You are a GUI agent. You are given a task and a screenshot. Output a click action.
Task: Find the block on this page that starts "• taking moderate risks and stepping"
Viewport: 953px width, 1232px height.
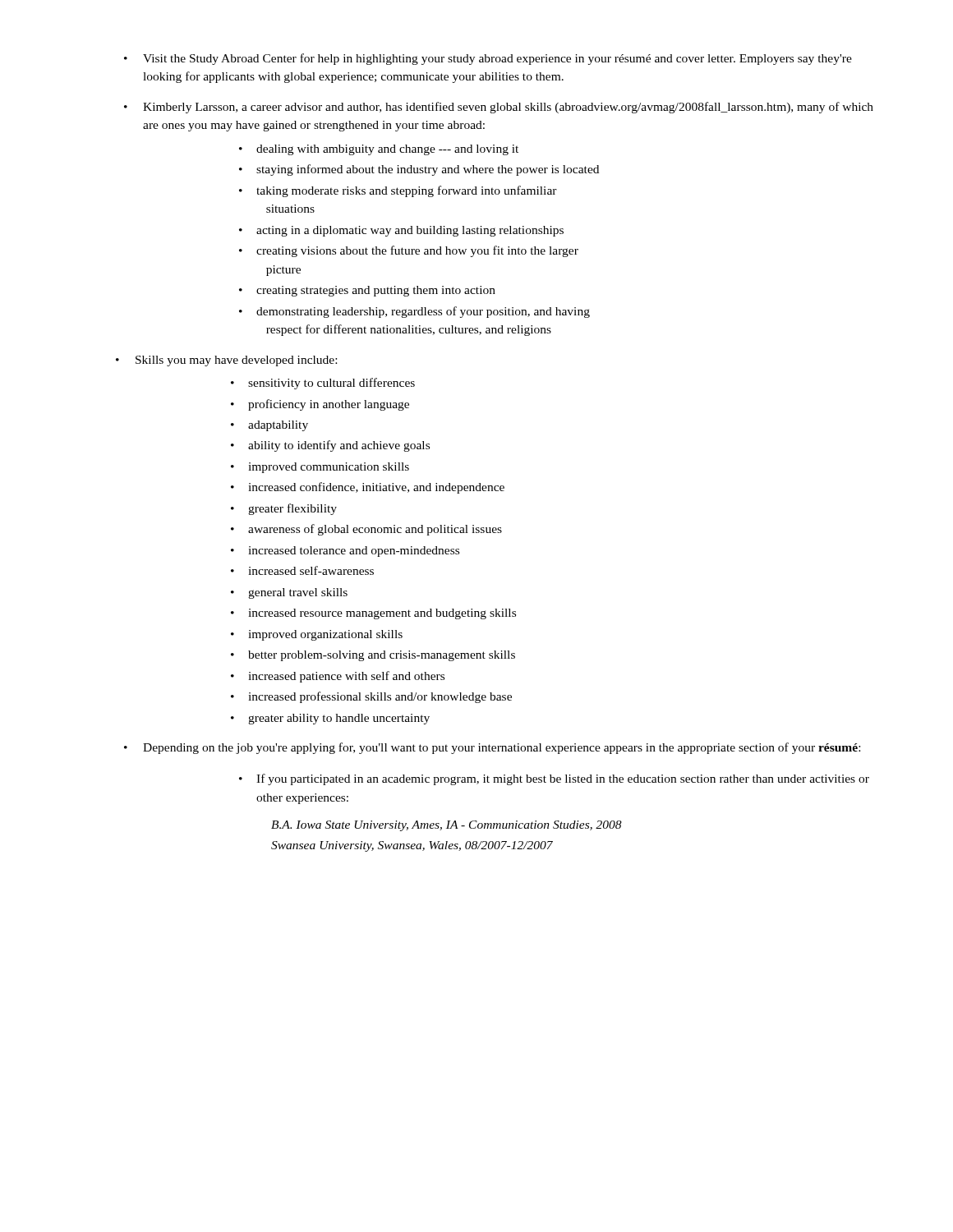point(397,200)
